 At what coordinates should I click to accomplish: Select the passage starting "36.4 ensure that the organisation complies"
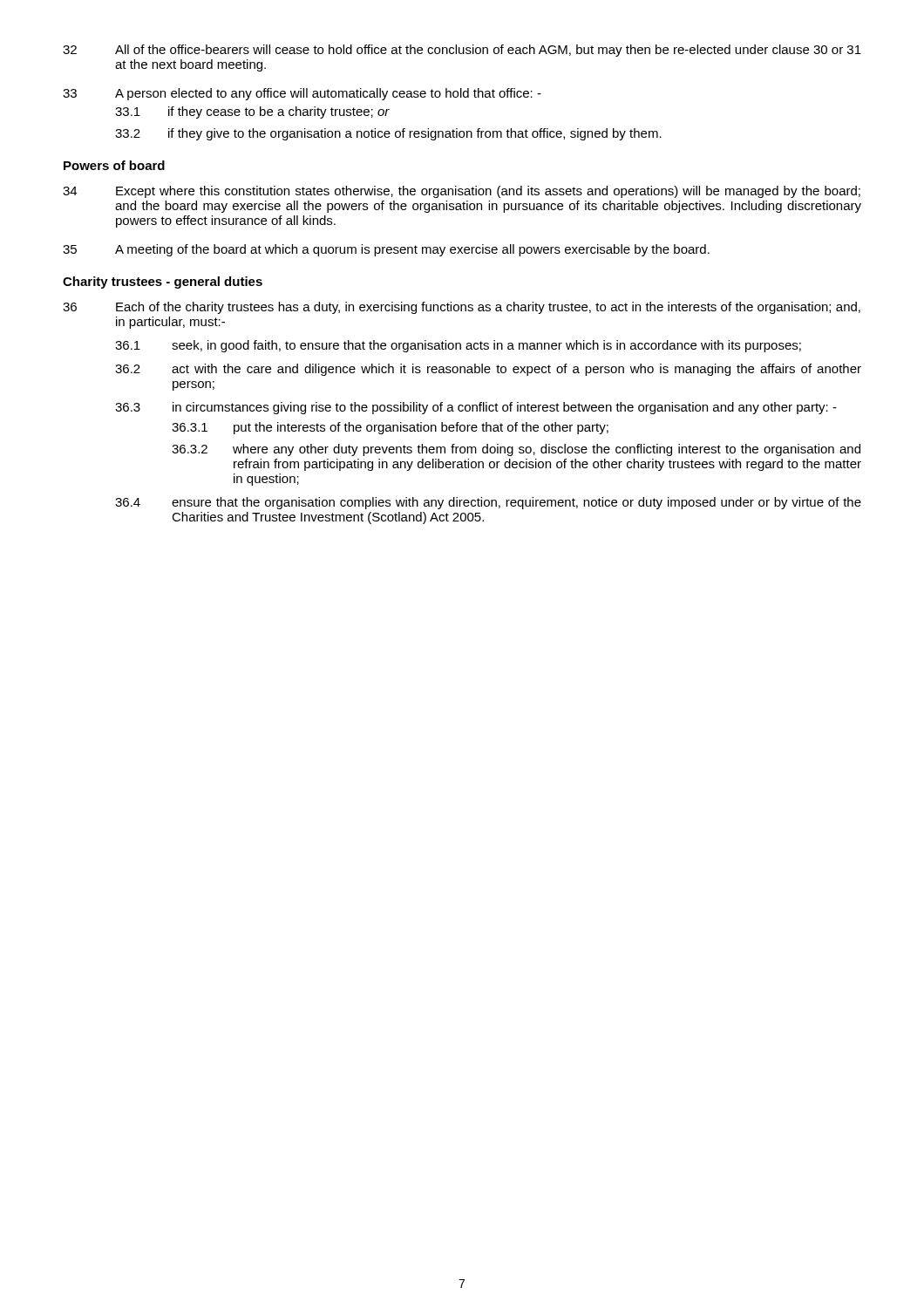click(x=488, y=509)
